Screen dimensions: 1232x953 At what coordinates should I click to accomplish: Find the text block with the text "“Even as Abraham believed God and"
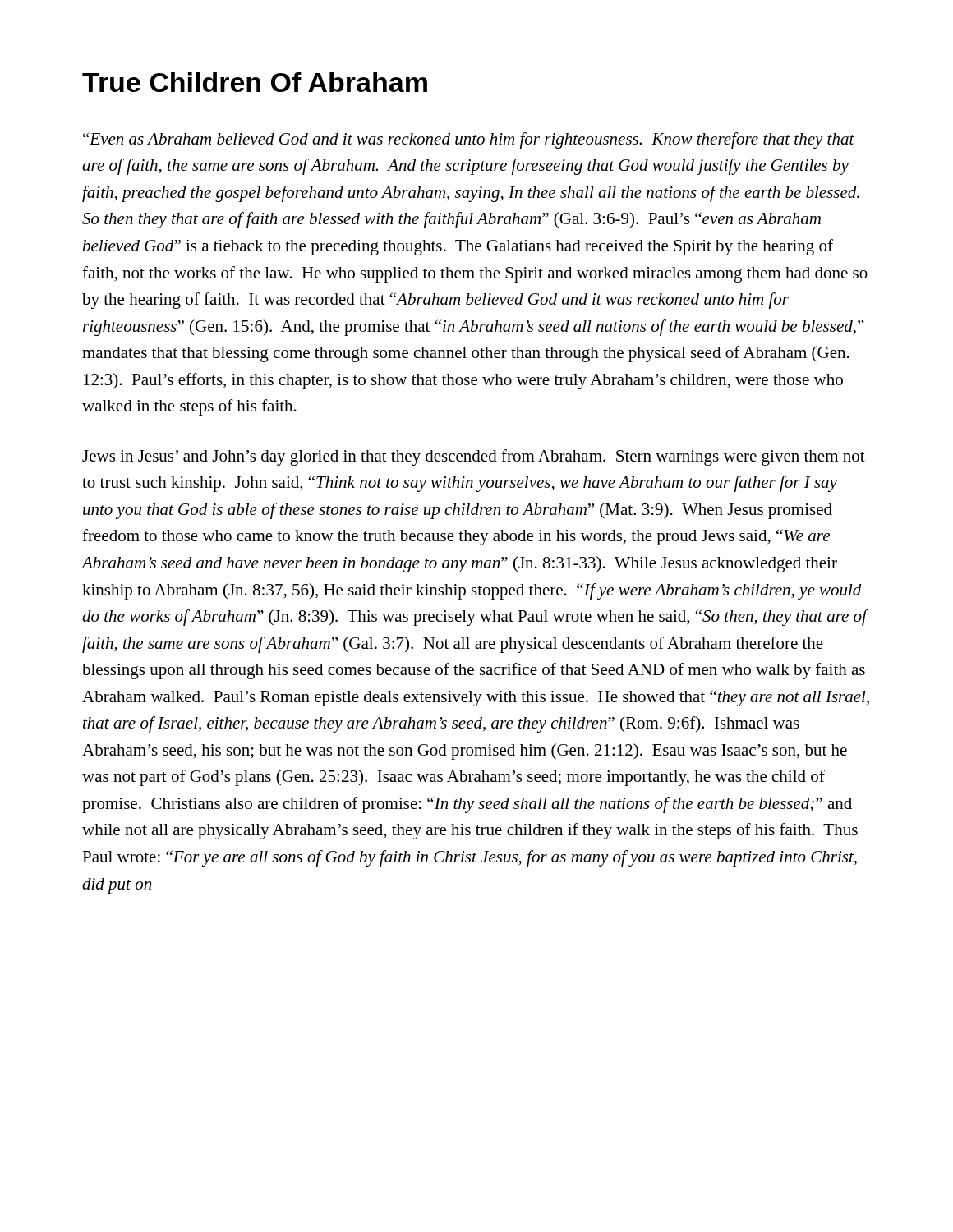click(x=475, y=272)
